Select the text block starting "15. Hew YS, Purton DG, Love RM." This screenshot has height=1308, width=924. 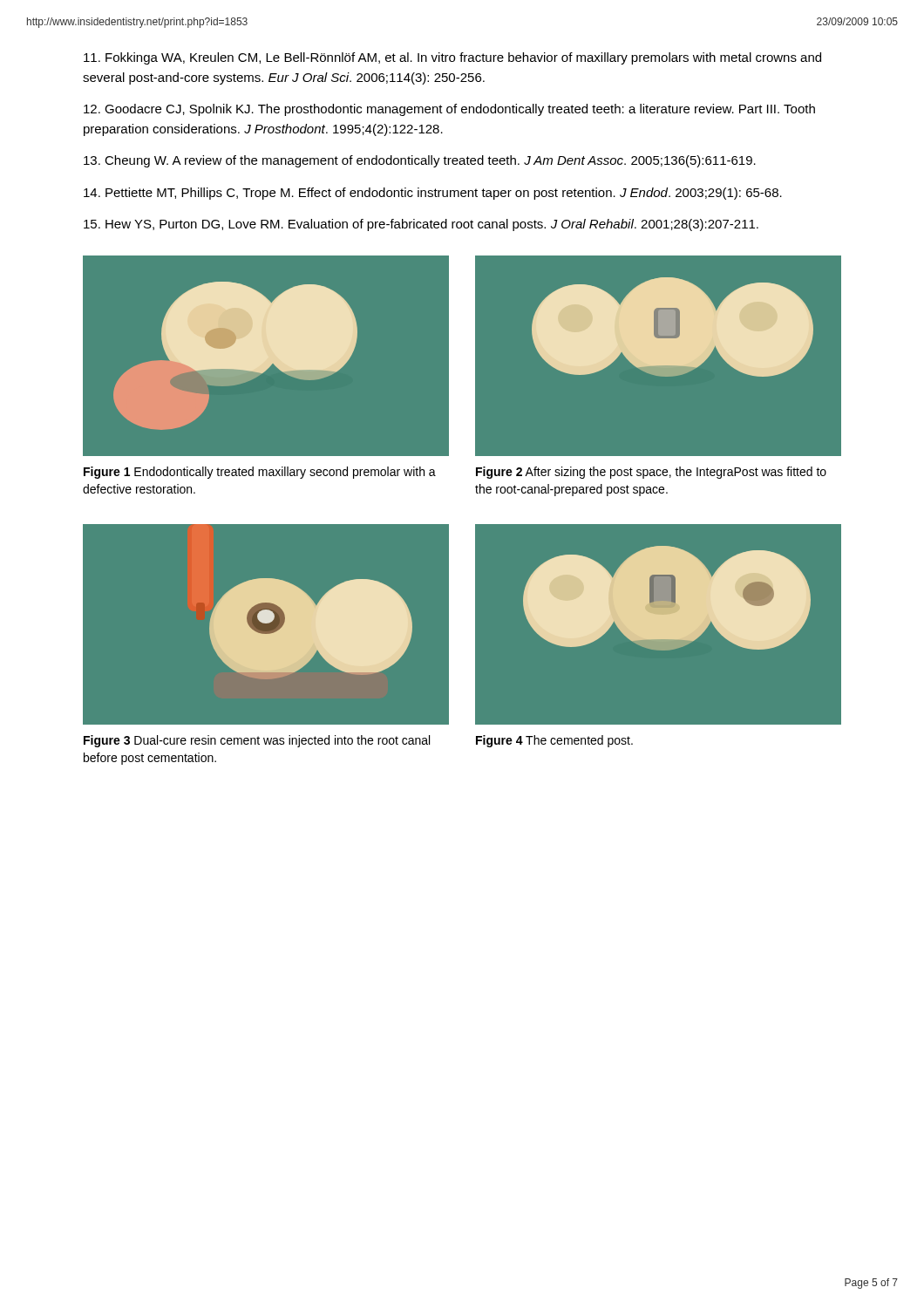[x=421, y=224]
